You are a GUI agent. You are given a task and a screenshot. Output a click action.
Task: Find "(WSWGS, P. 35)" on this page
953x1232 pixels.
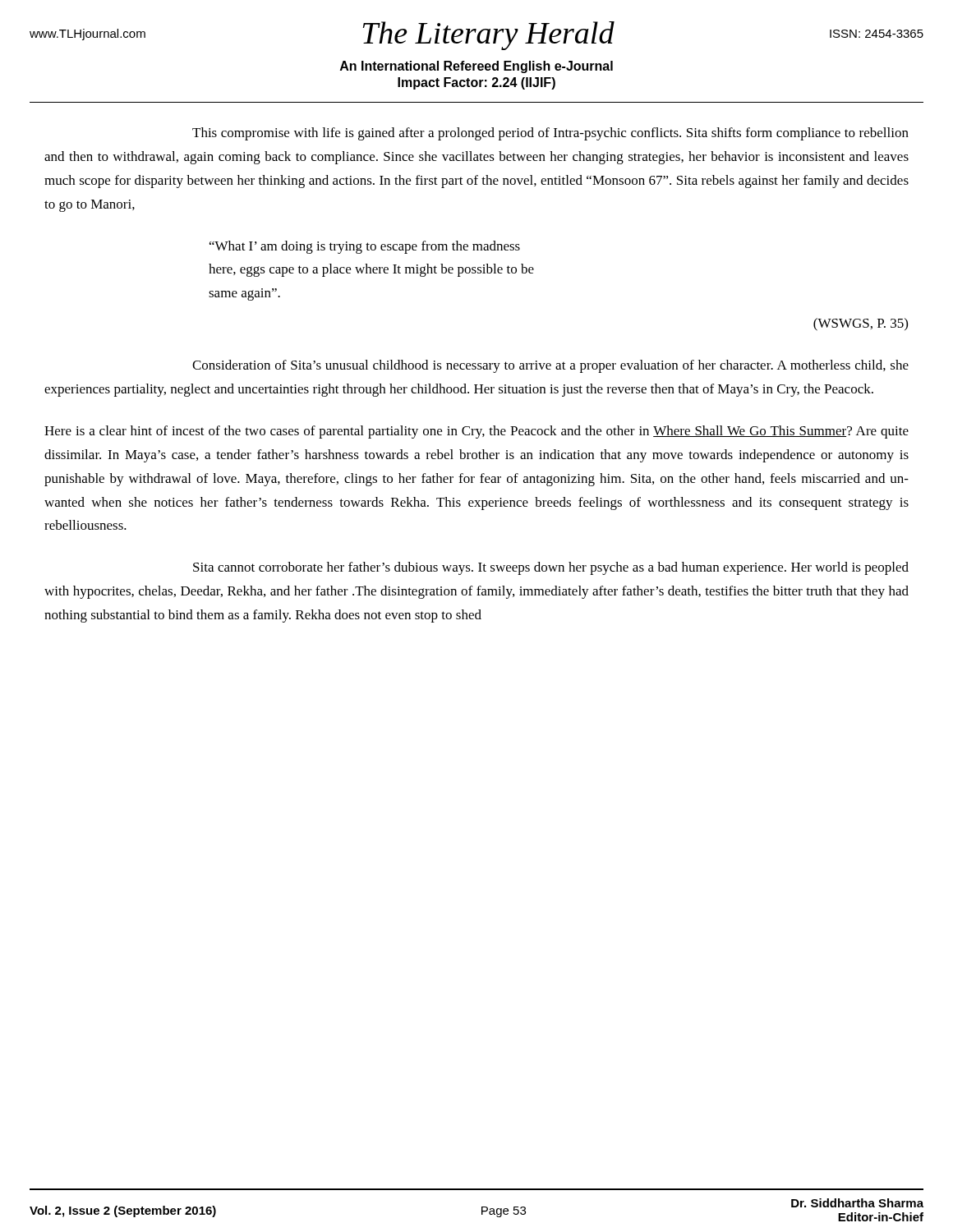click(x=861, y=323)
